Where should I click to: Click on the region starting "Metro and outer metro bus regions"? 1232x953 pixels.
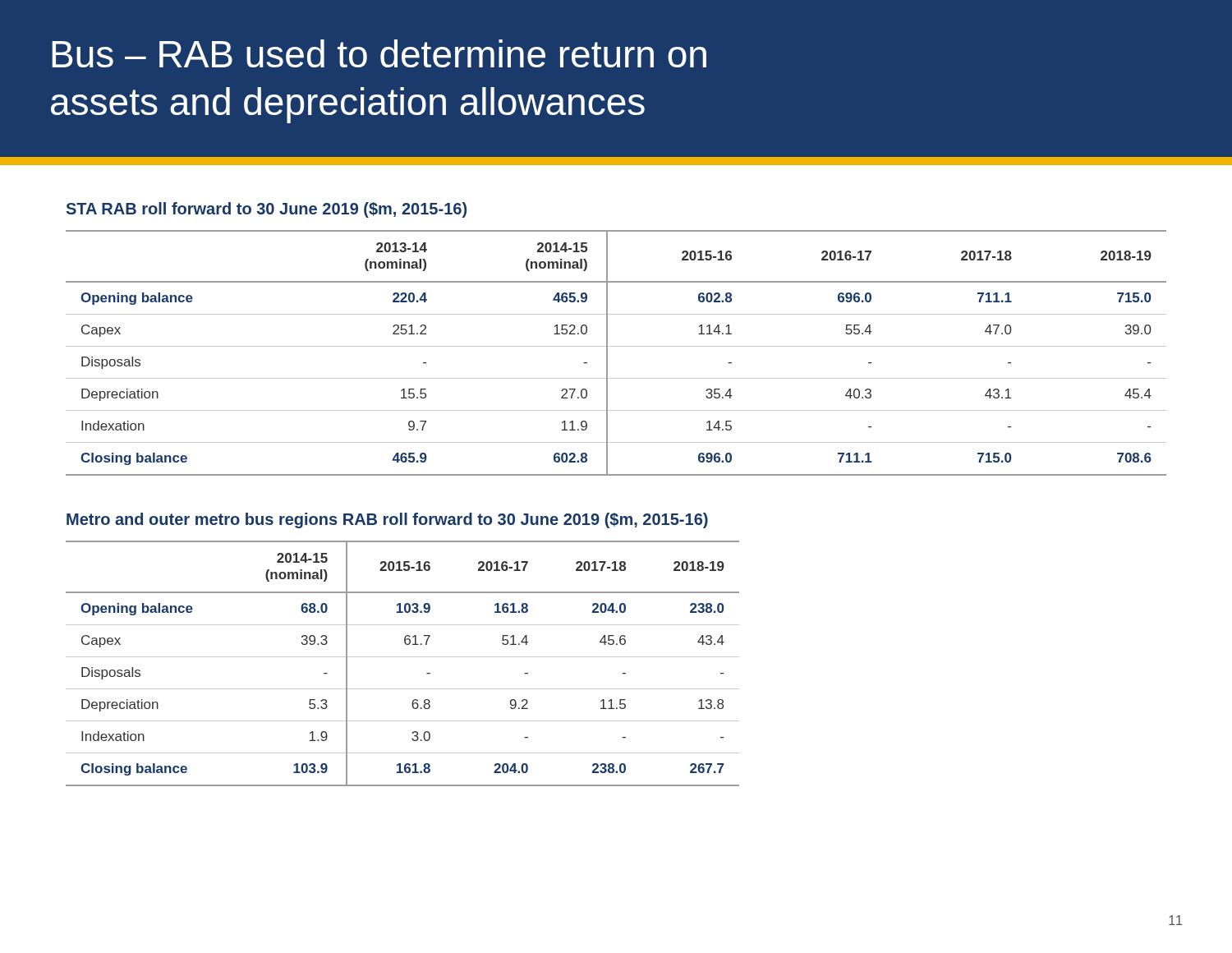coord(387,519)
